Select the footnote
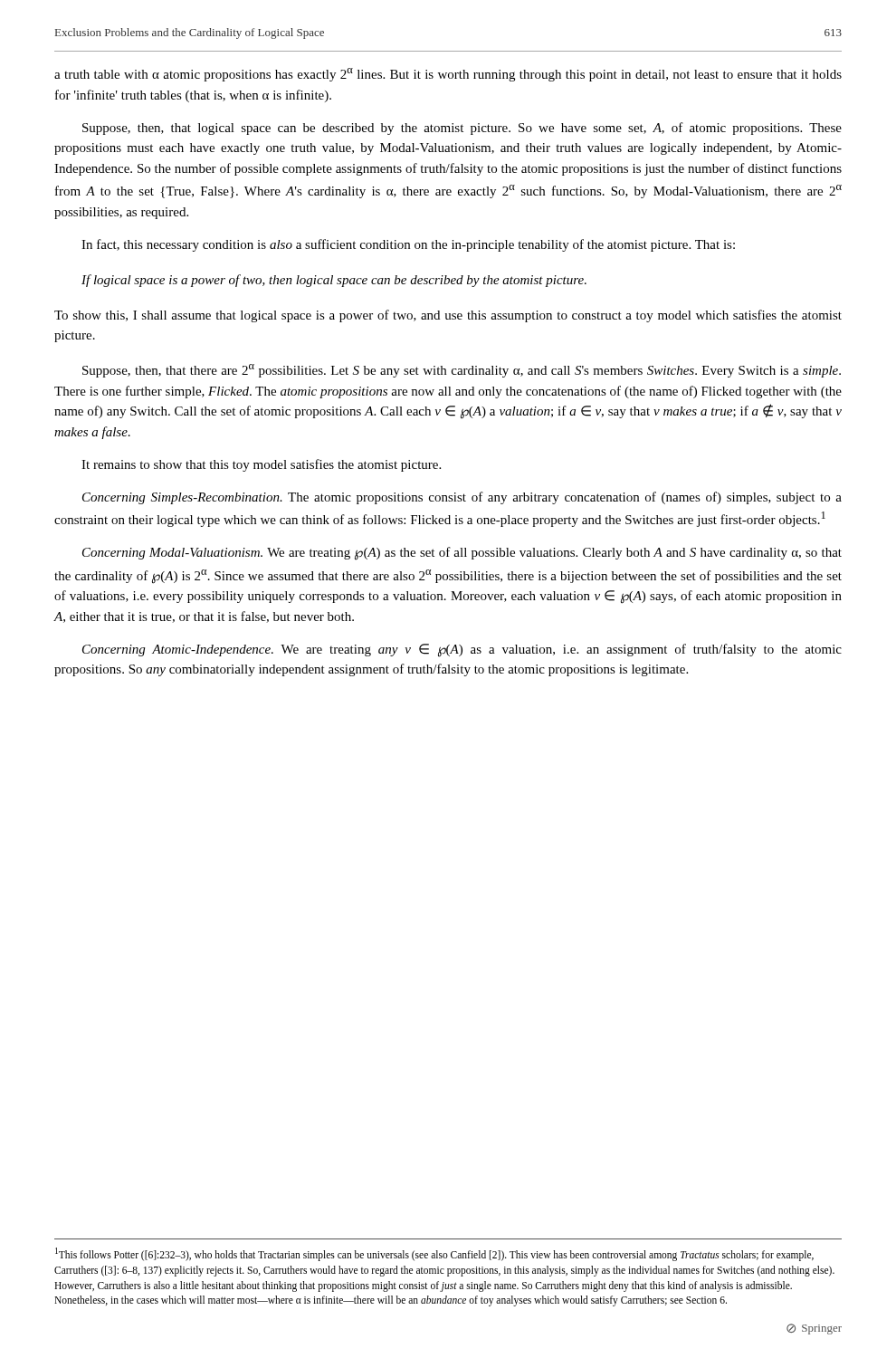Viewport: 896px width, 1358px height. (x=445, y=1276)
